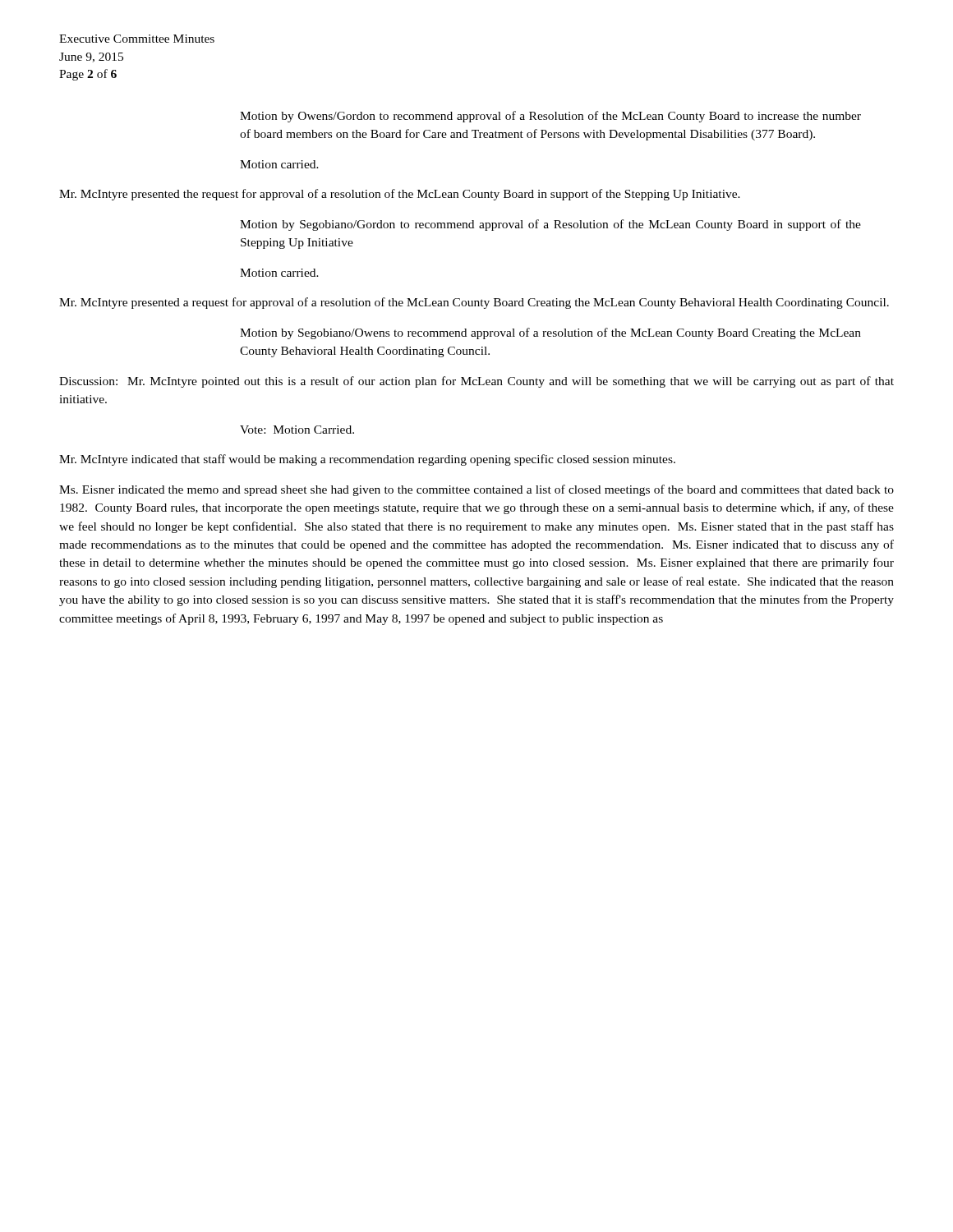Navigate to the text starting "Mr. McIntyre indicated that staff would"

pos(368,459)
